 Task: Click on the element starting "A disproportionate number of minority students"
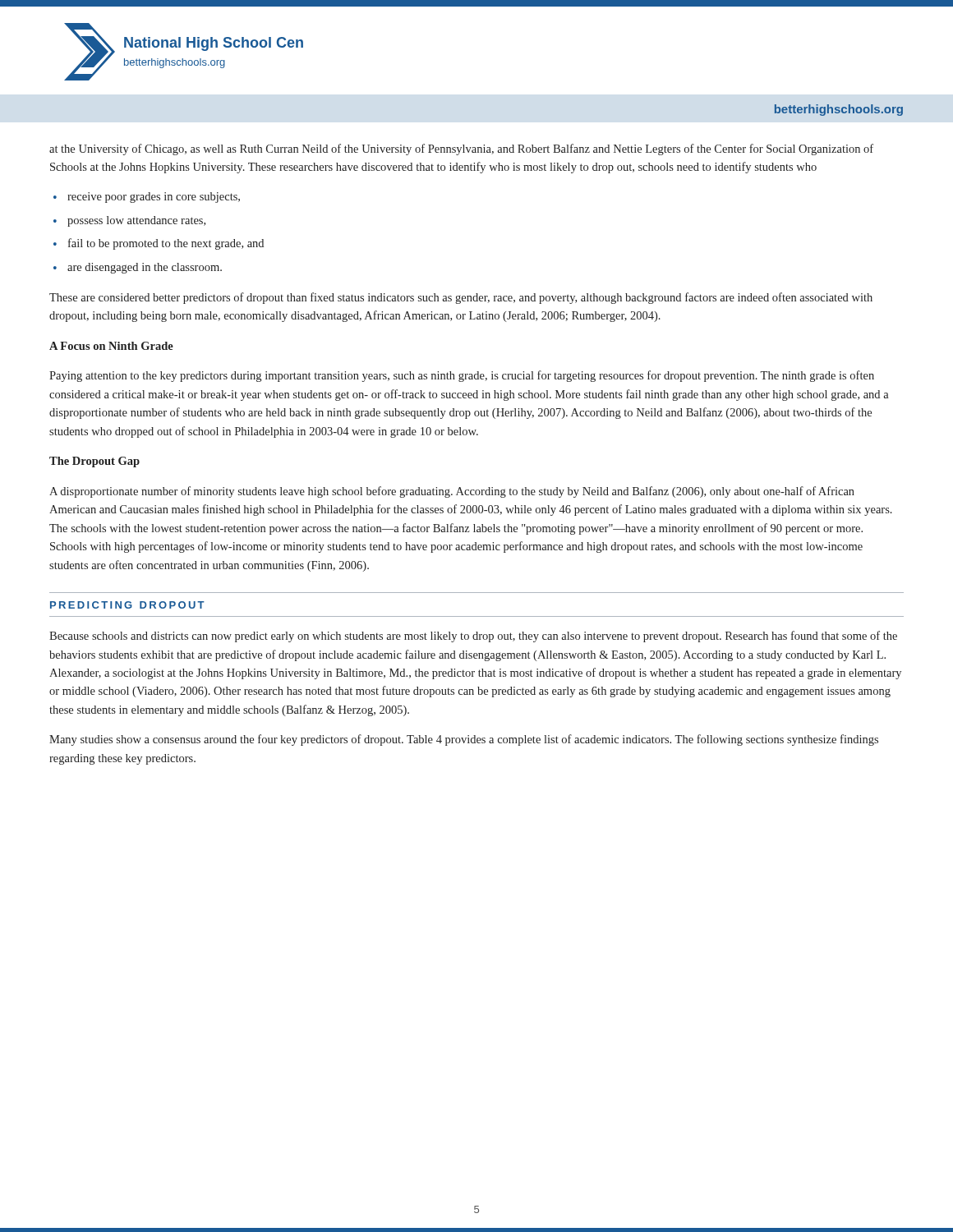476,528
